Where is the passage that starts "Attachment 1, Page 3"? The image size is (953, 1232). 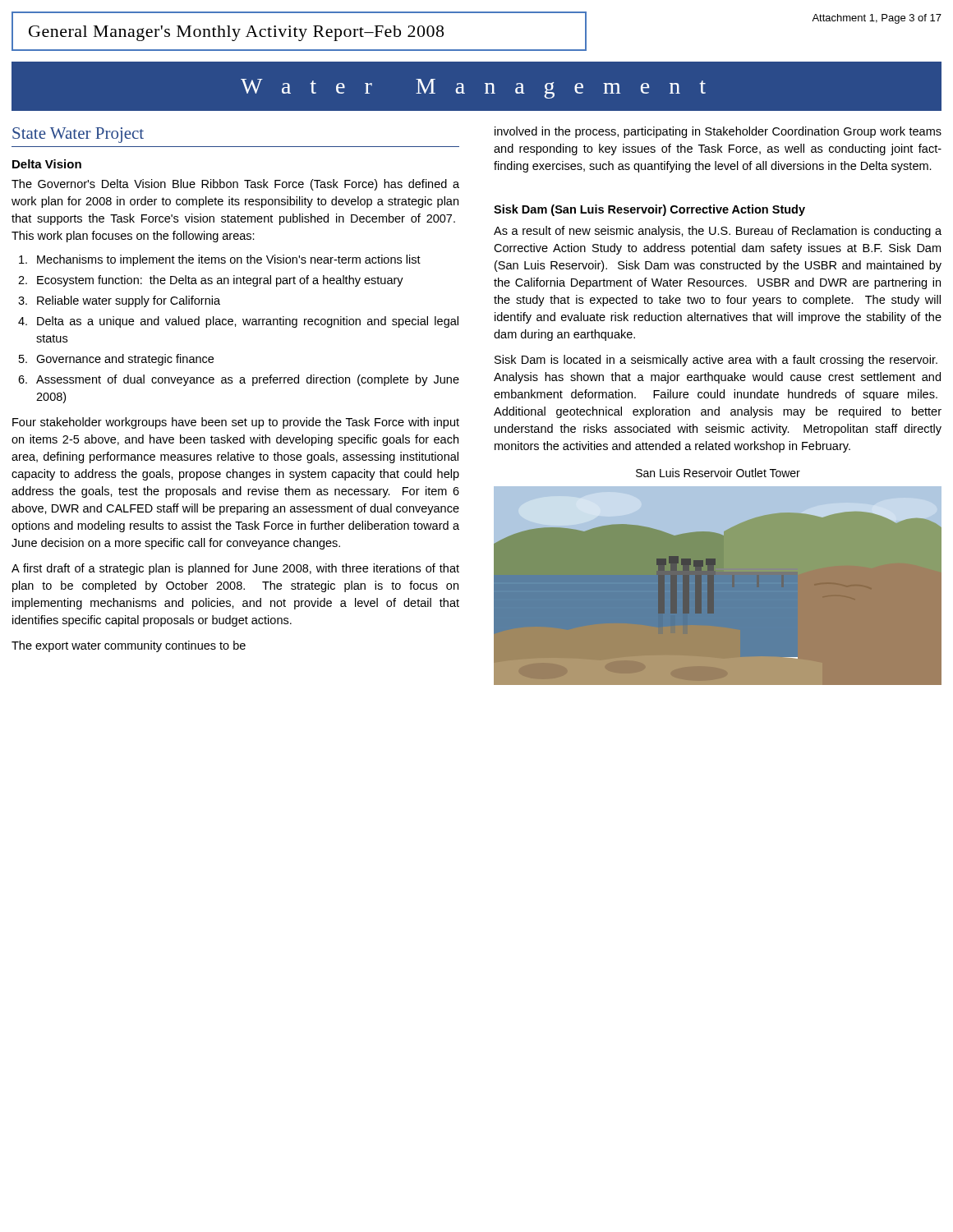point(877,18)
